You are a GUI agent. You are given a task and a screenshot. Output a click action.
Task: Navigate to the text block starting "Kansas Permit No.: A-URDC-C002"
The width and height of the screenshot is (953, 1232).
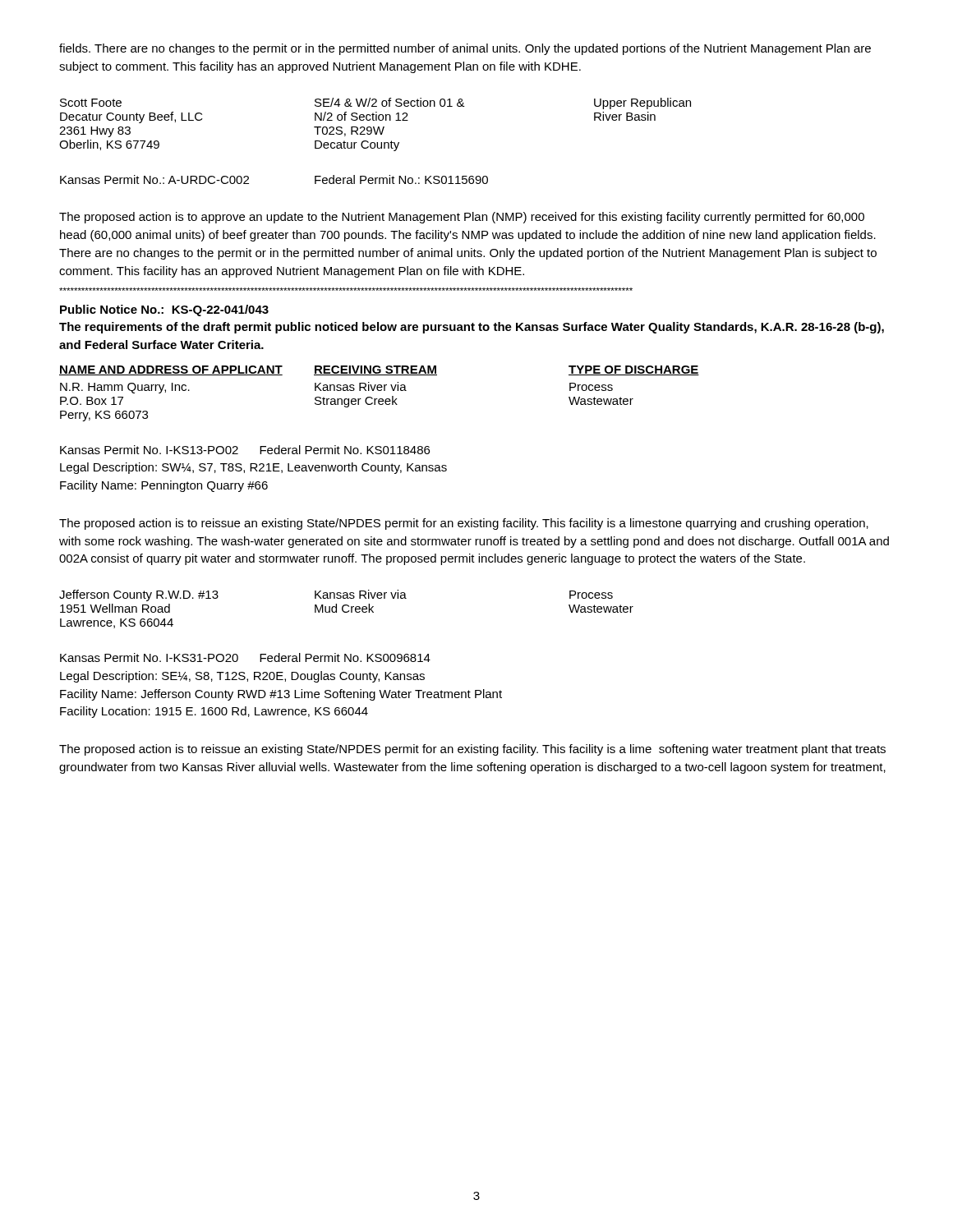pos(476,179)
